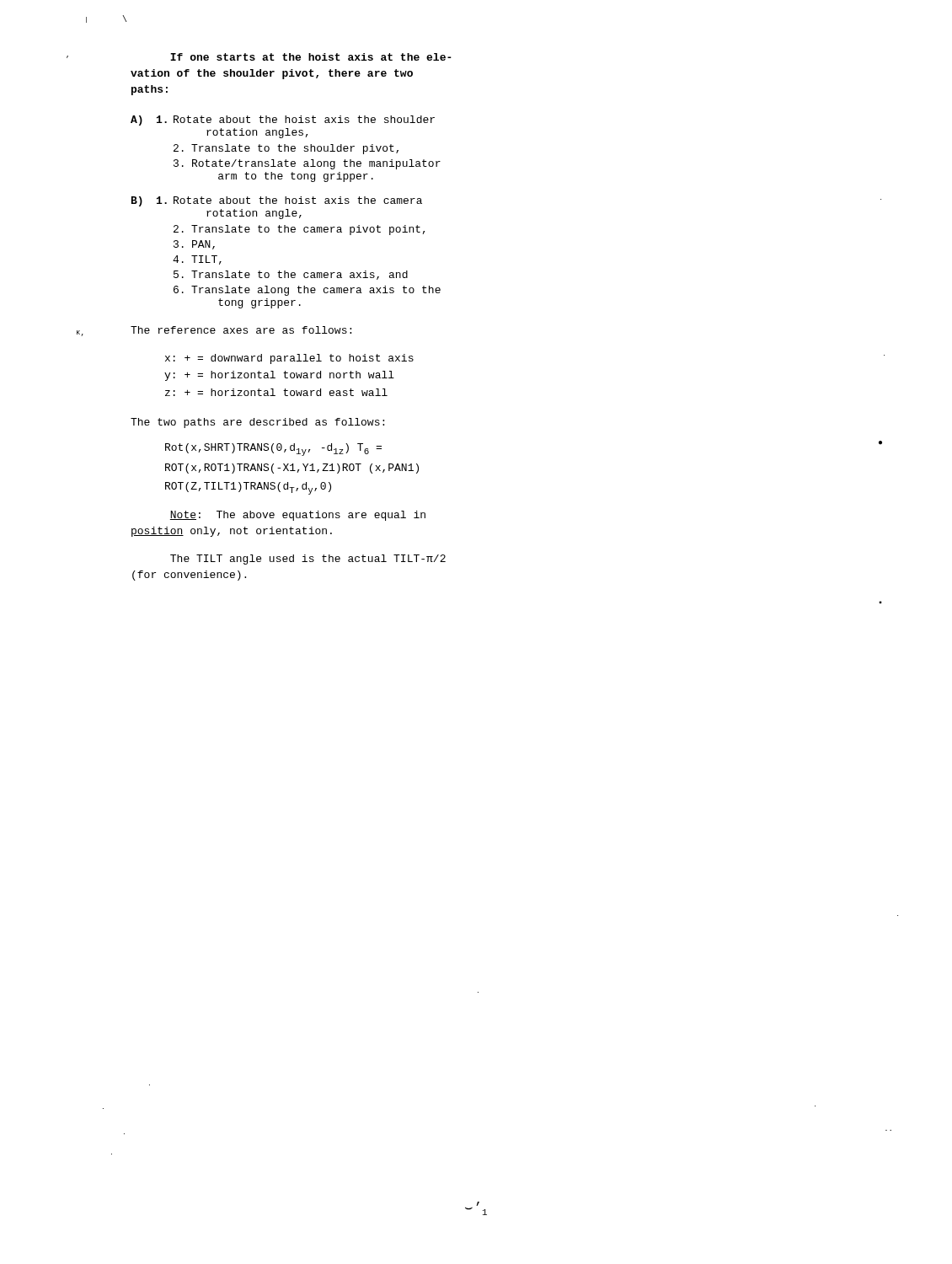Click on the text block that reads "x: + = downward parallel to hoist"

coord(289,376)
